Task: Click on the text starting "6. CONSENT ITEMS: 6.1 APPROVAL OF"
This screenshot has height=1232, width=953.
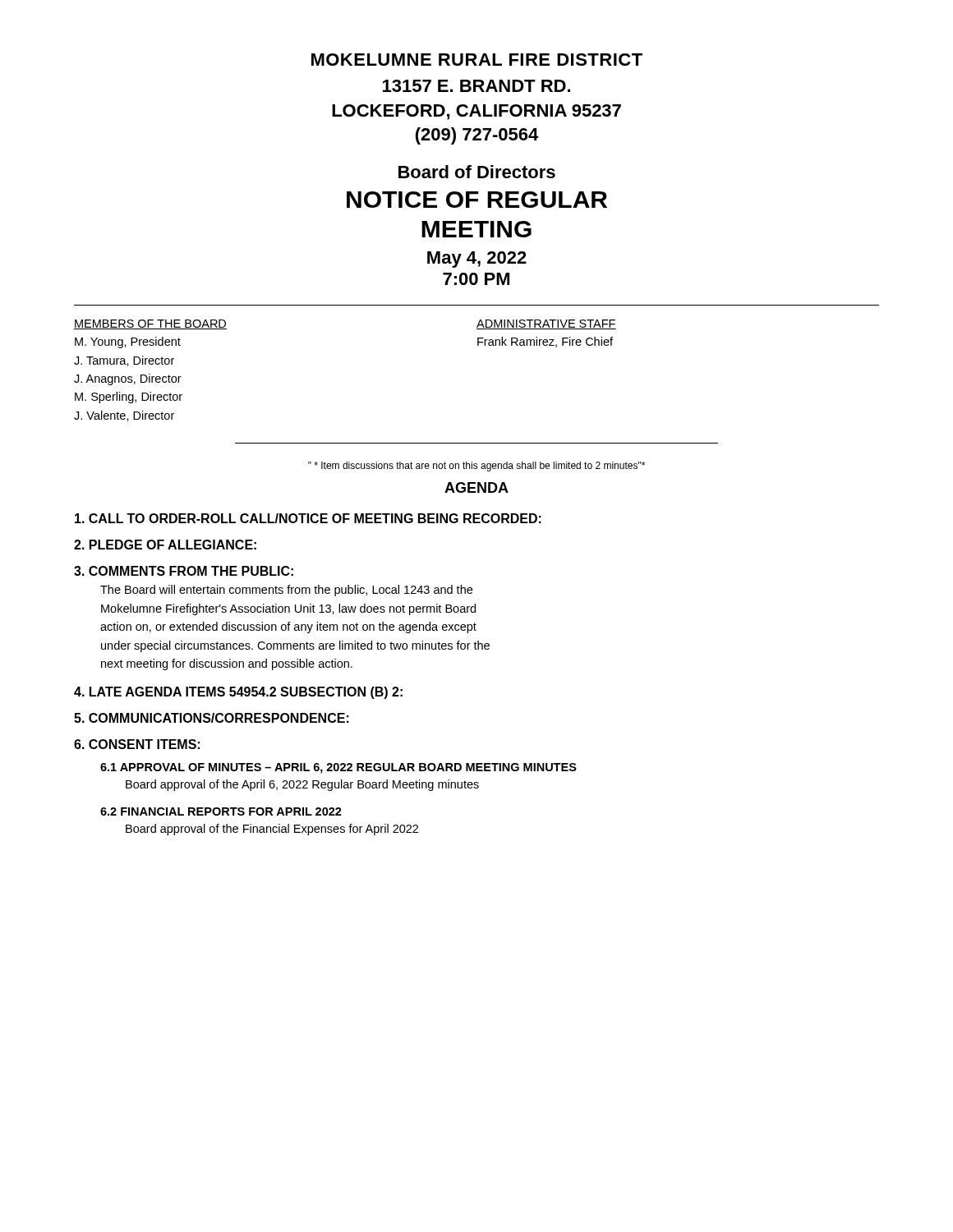Action: pos(476,788)
